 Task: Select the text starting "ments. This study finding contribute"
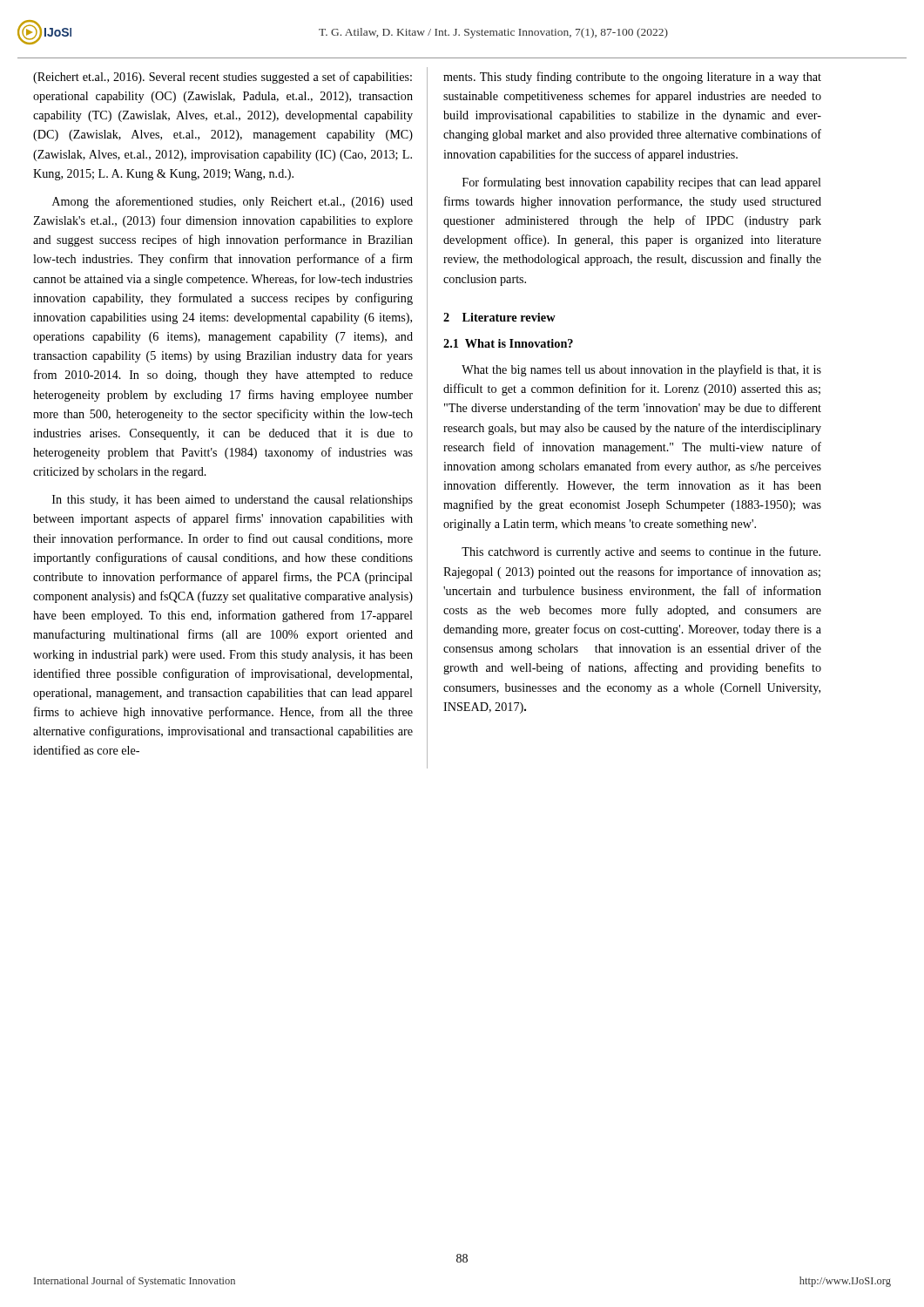click(x=632, y=115)
